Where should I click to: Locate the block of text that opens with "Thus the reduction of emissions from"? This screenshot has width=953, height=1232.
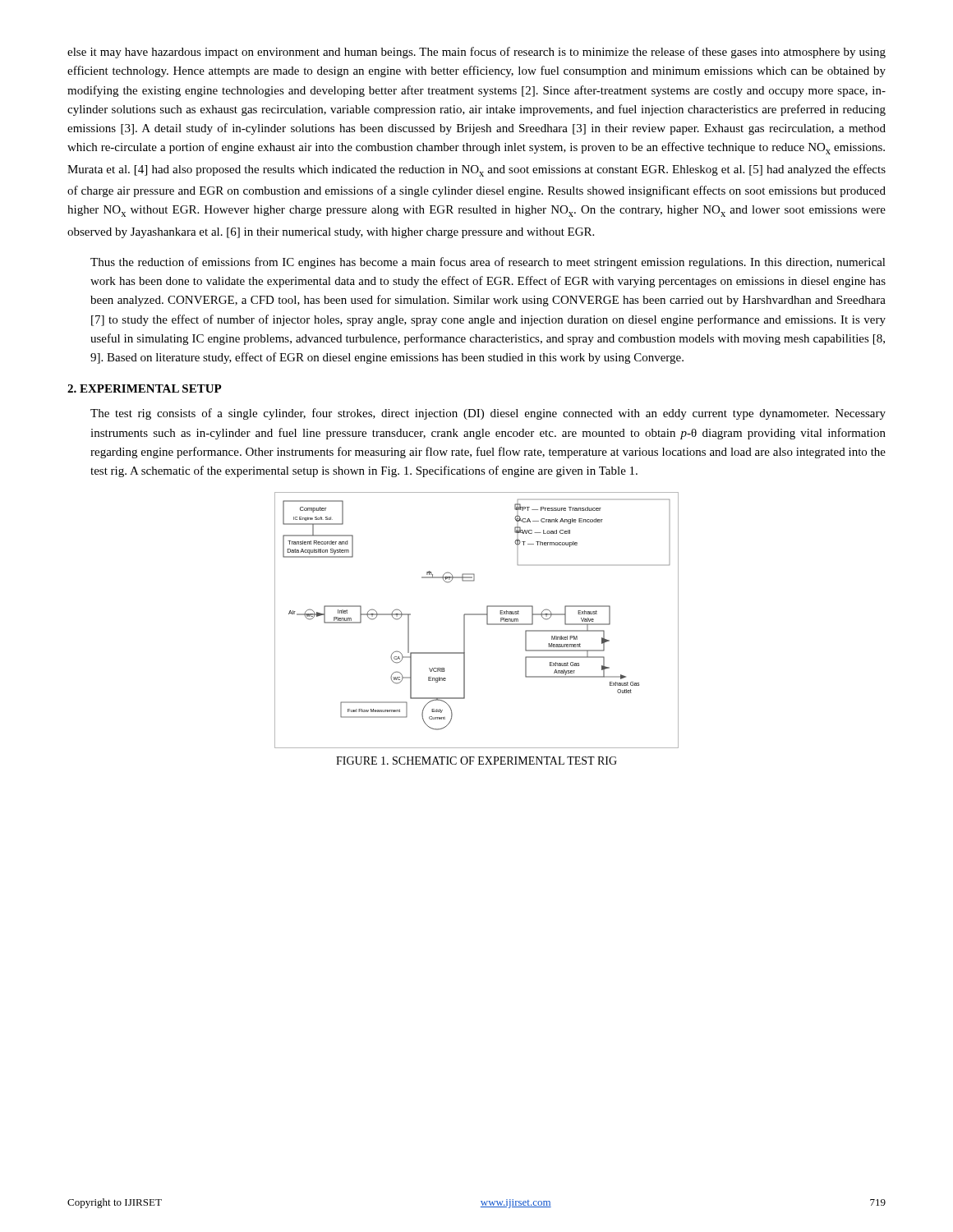pyautogui.click(x=476, y=310)
